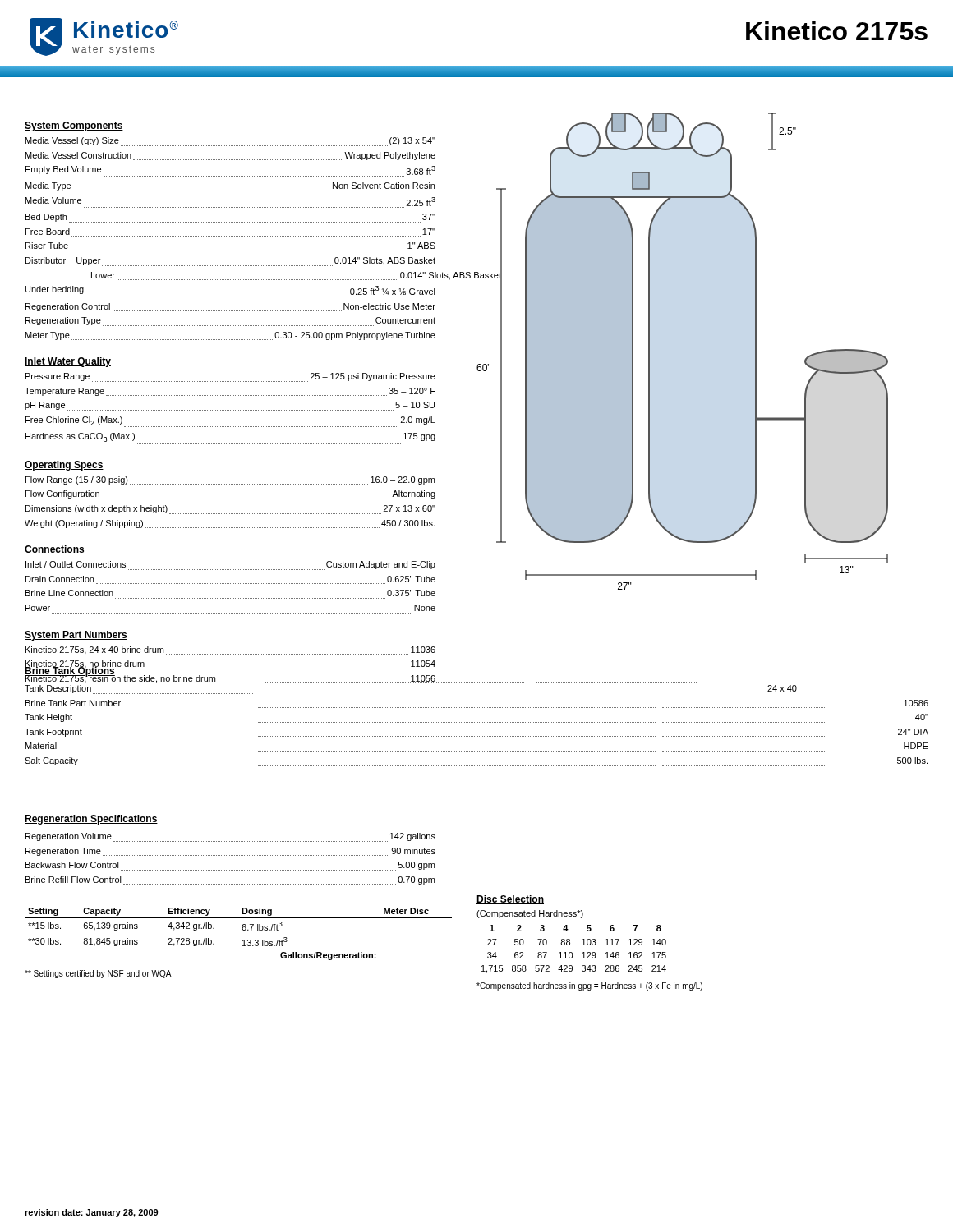Where is the passage that starts "Regeneration Volume 142"?
Viewport: 953px width, 1232px height.
pyautogui.click(x=230, y=858)
